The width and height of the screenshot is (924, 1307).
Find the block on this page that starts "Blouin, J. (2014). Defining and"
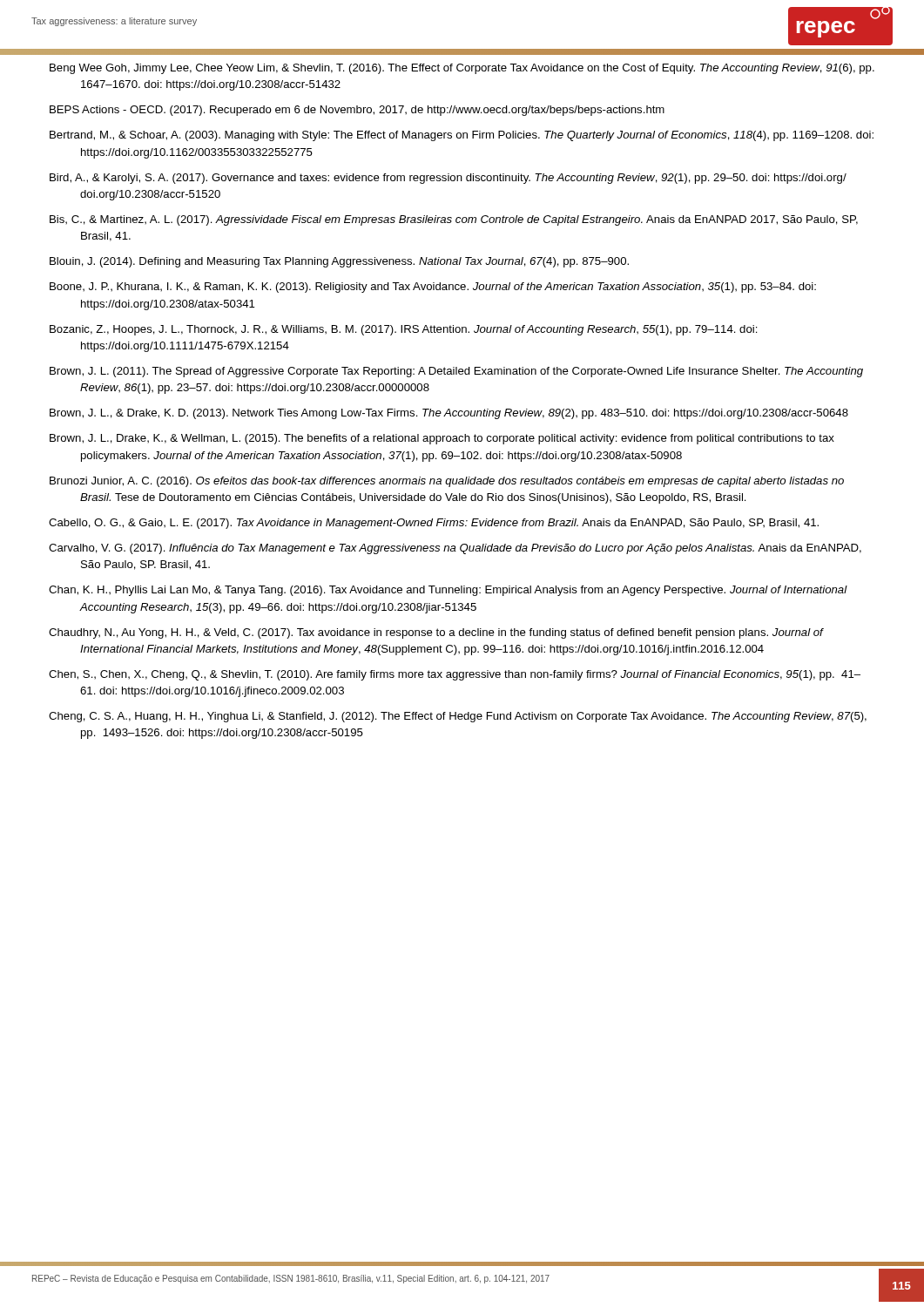339,261
